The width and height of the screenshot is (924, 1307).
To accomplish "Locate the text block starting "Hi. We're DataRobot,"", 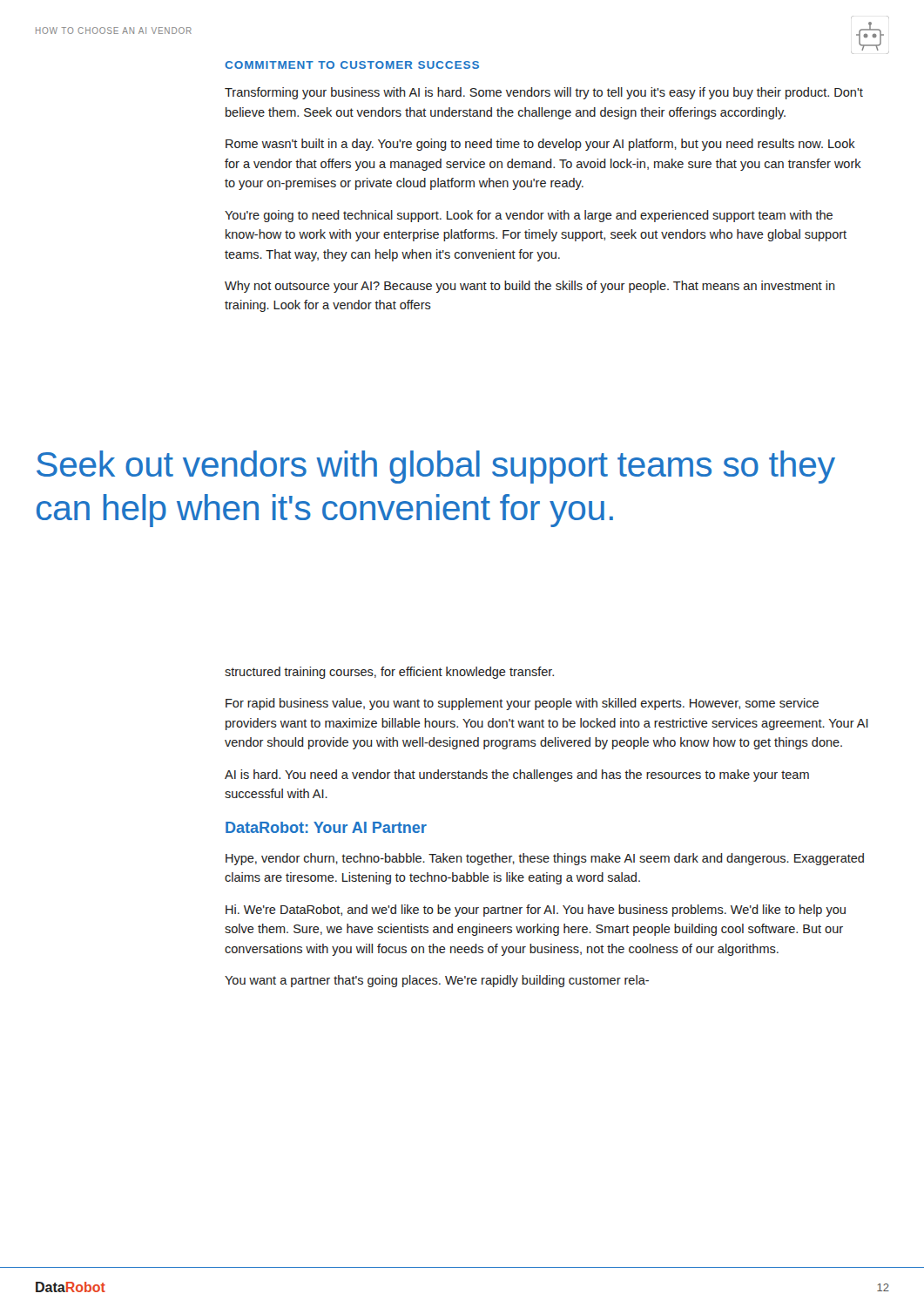I will (536, 929).
